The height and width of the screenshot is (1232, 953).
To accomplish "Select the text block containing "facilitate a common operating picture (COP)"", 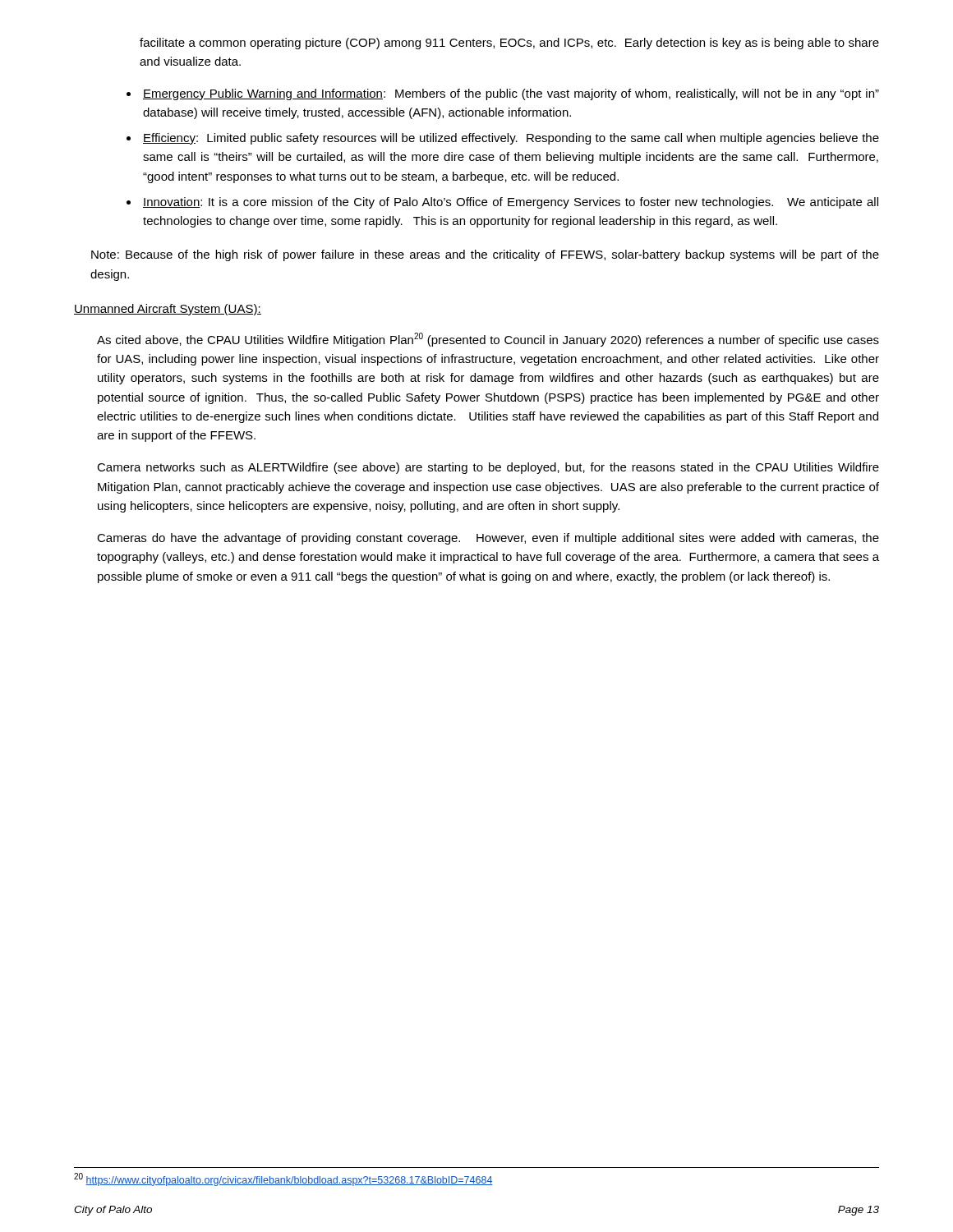I will tap(509, 52).
